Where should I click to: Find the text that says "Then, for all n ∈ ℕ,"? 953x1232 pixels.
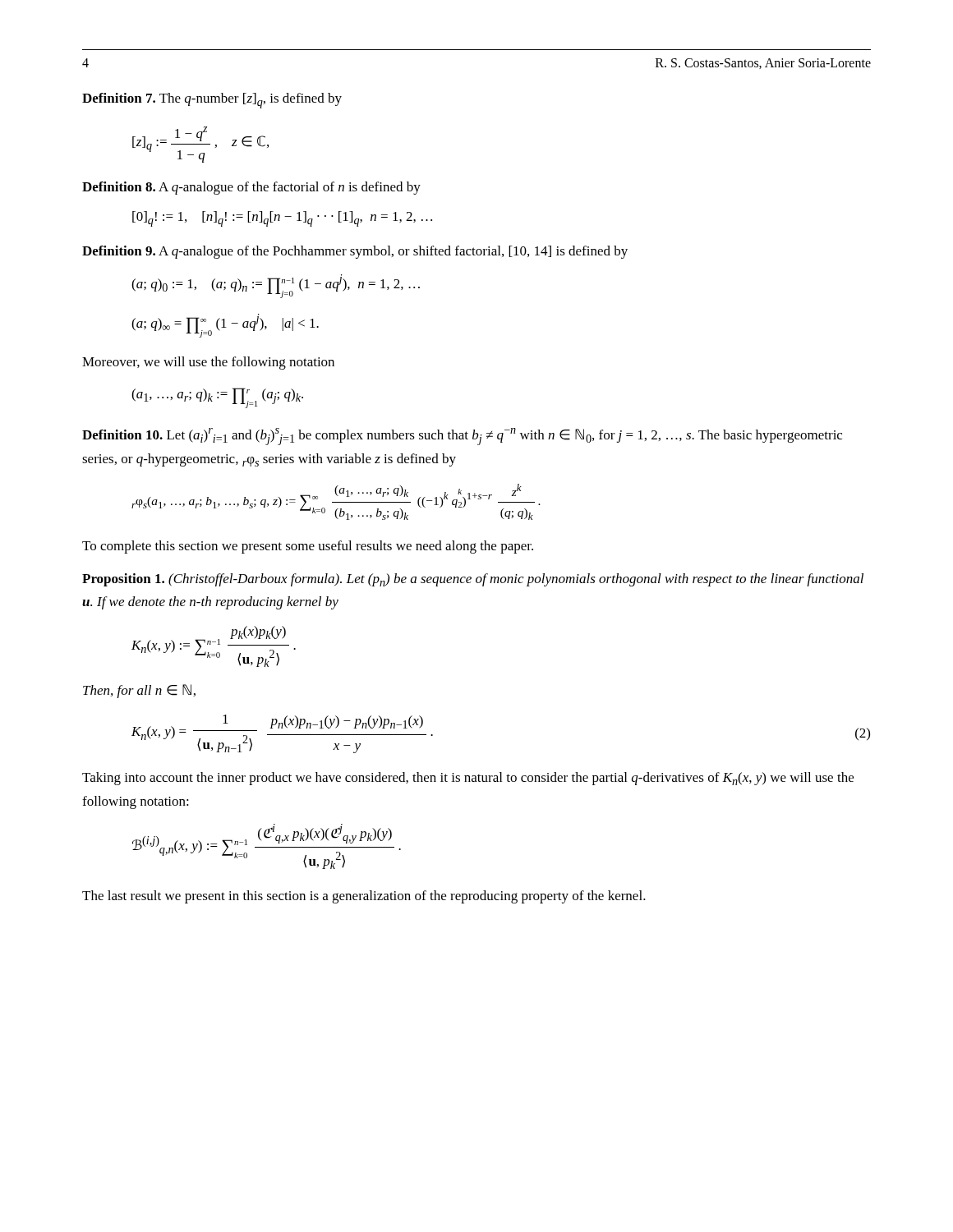pyautogui.click(x=139, y=690)
